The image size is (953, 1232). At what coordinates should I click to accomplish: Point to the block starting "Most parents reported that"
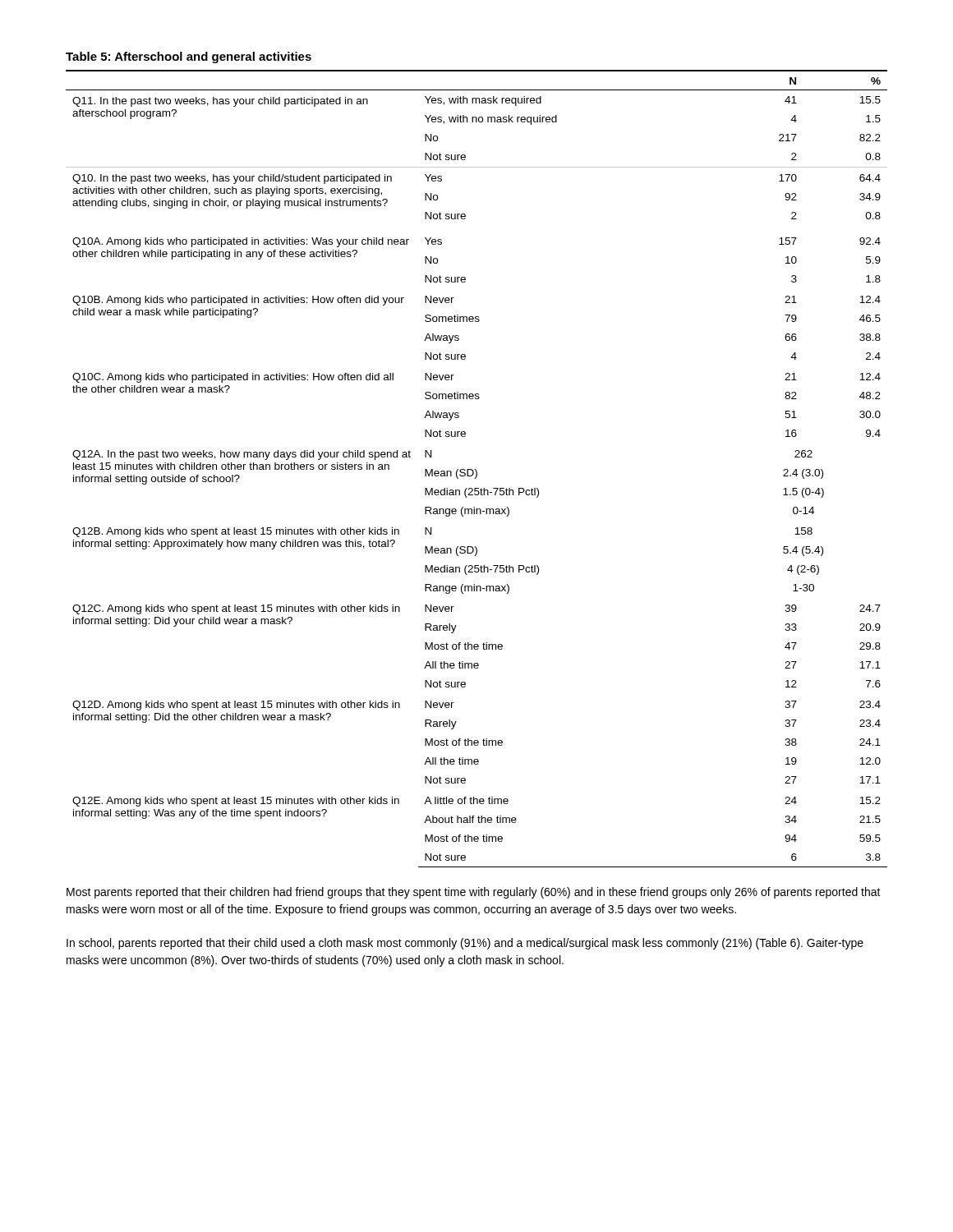point(473,901)
